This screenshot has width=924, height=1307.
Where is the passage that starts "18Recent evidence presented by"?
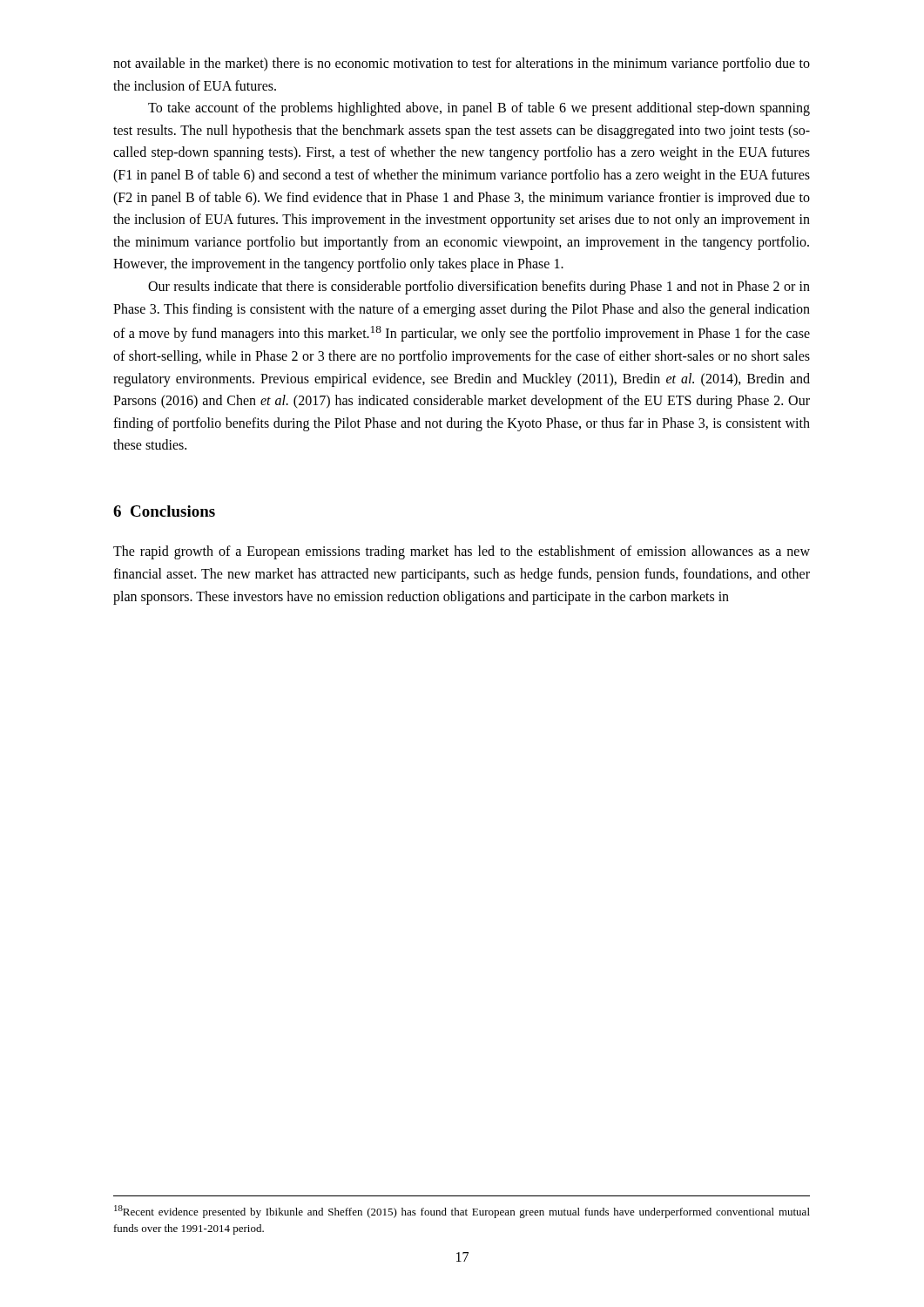[462, 1219]
